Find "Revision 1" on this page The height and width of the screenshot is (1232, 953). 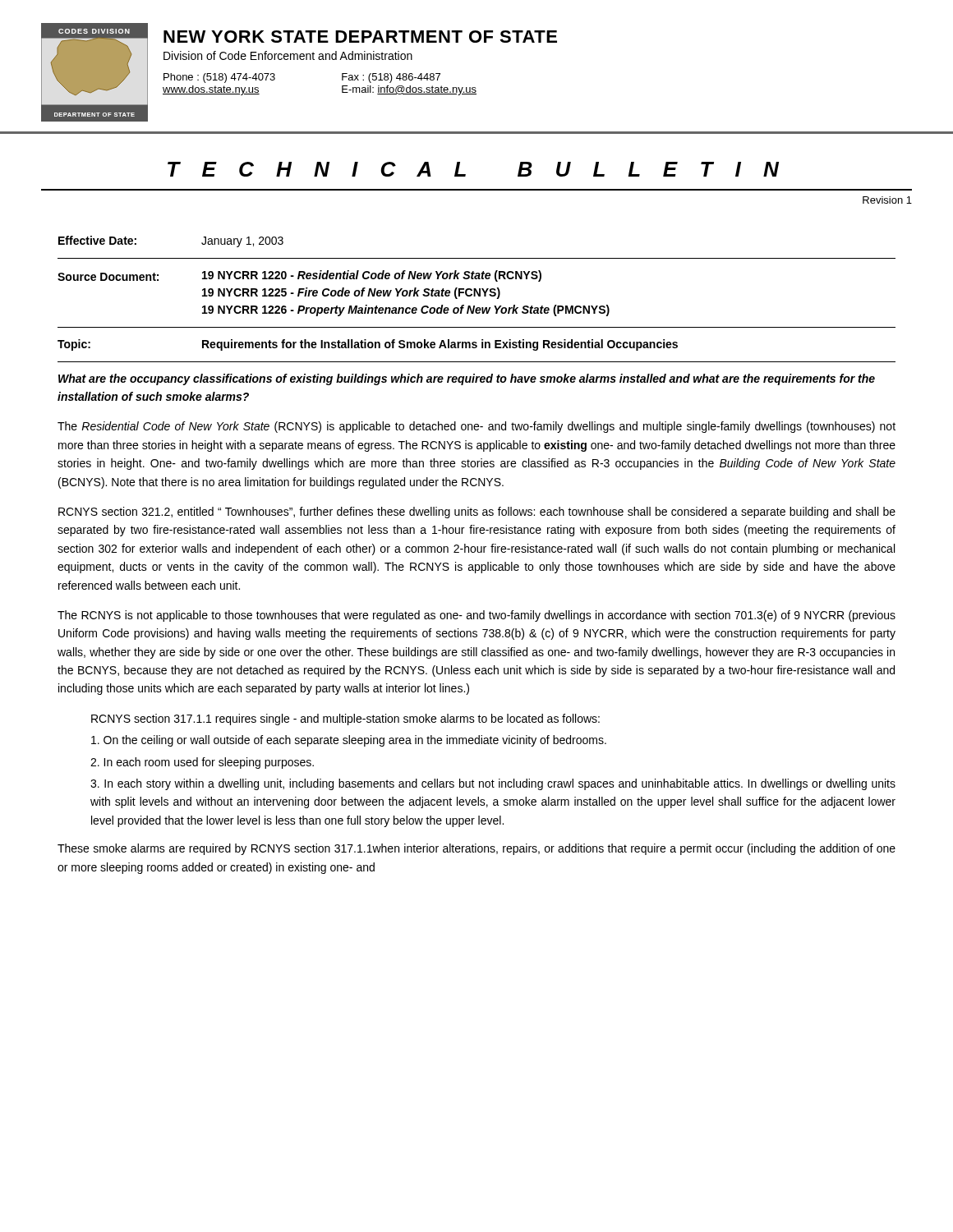point(887,200)
